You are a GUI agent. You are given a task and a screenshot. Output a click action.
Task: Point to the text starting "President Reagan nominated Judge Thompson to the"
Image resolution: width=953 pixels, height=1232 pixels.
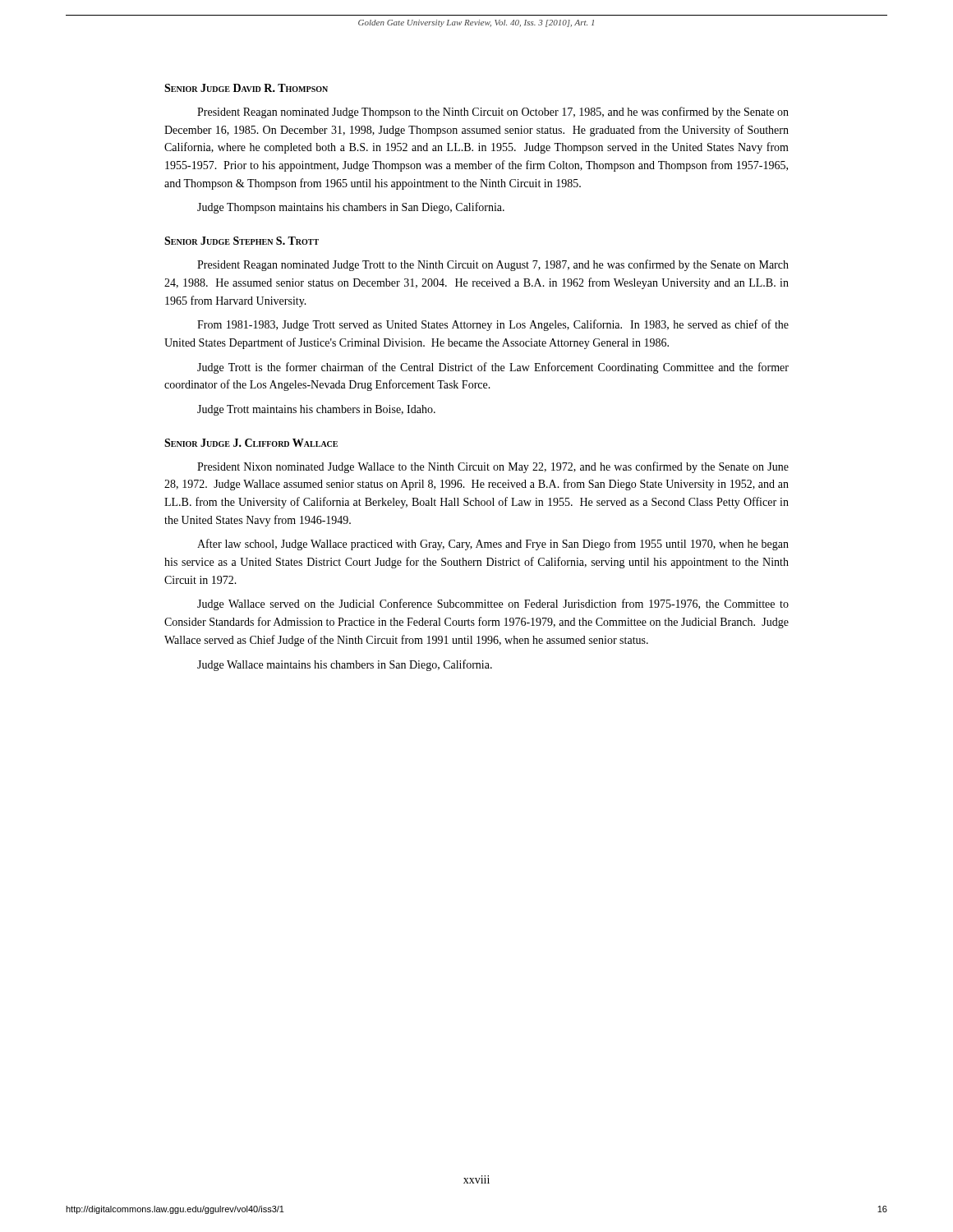point(476,148)
